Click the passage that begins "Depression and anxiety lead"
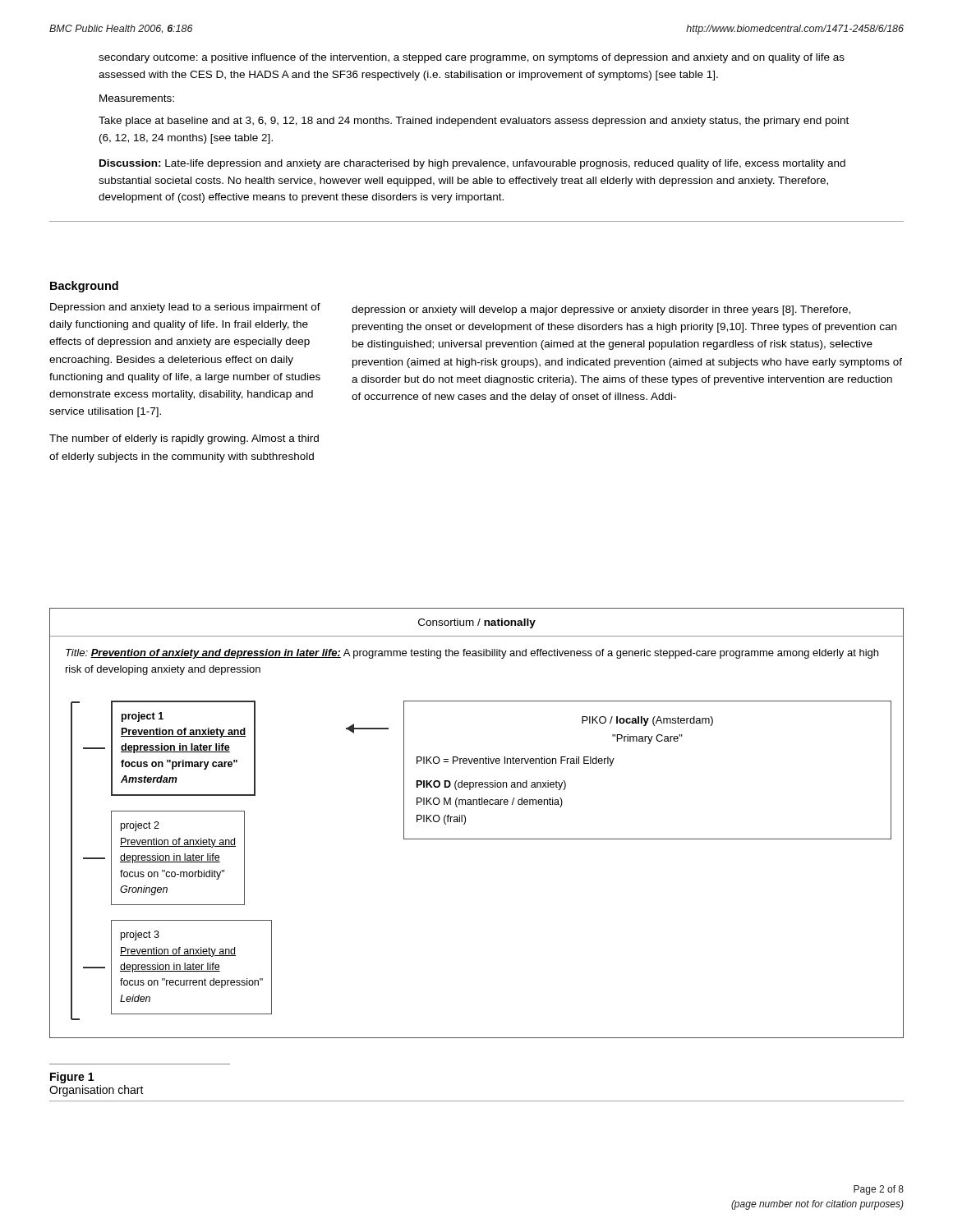Screen dimensions: 1232x953 (189, 381)
